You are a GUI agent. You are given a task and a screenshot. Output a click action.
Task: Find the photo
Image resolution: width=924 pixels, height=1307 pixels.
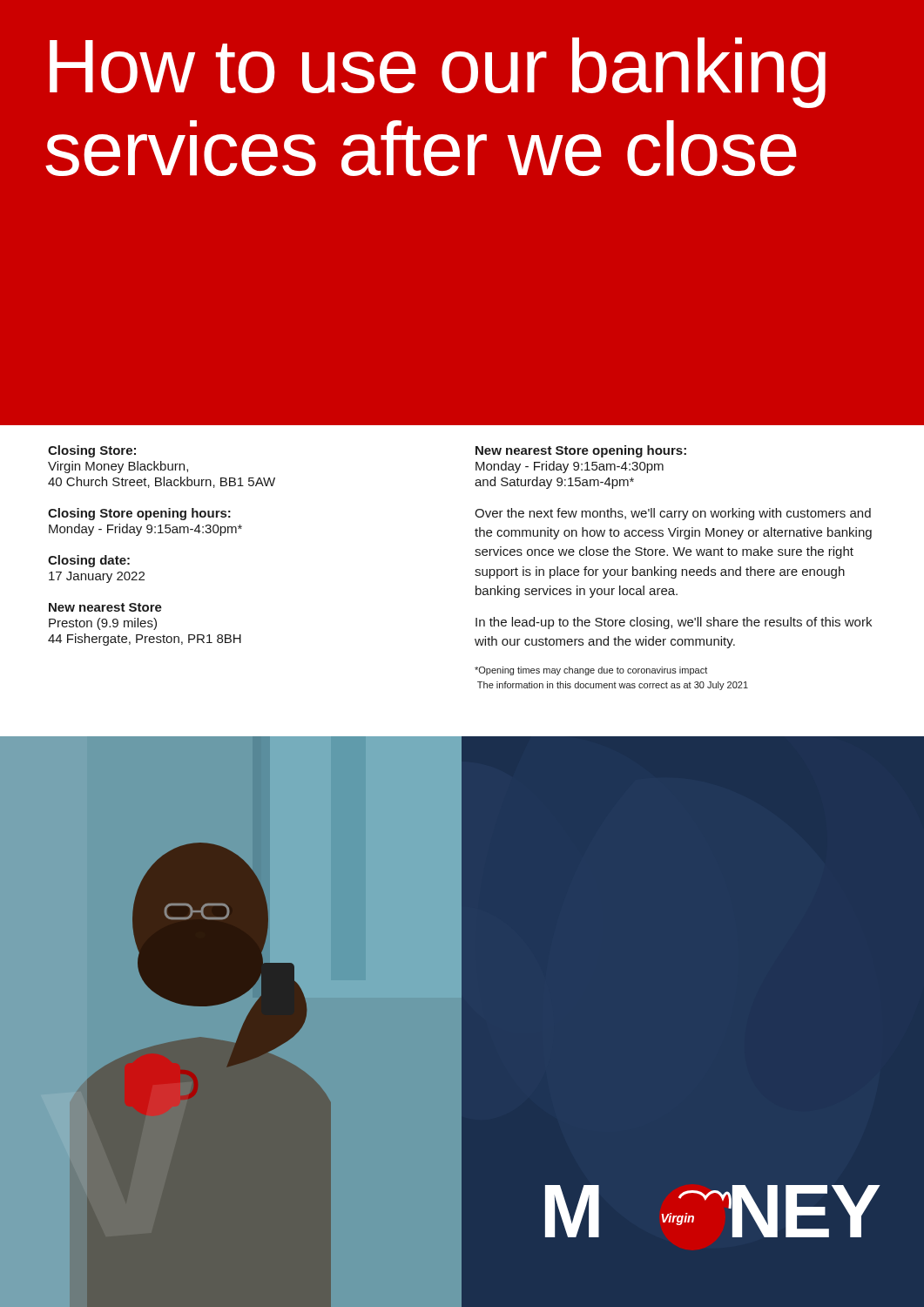[x=231, y=1022]
